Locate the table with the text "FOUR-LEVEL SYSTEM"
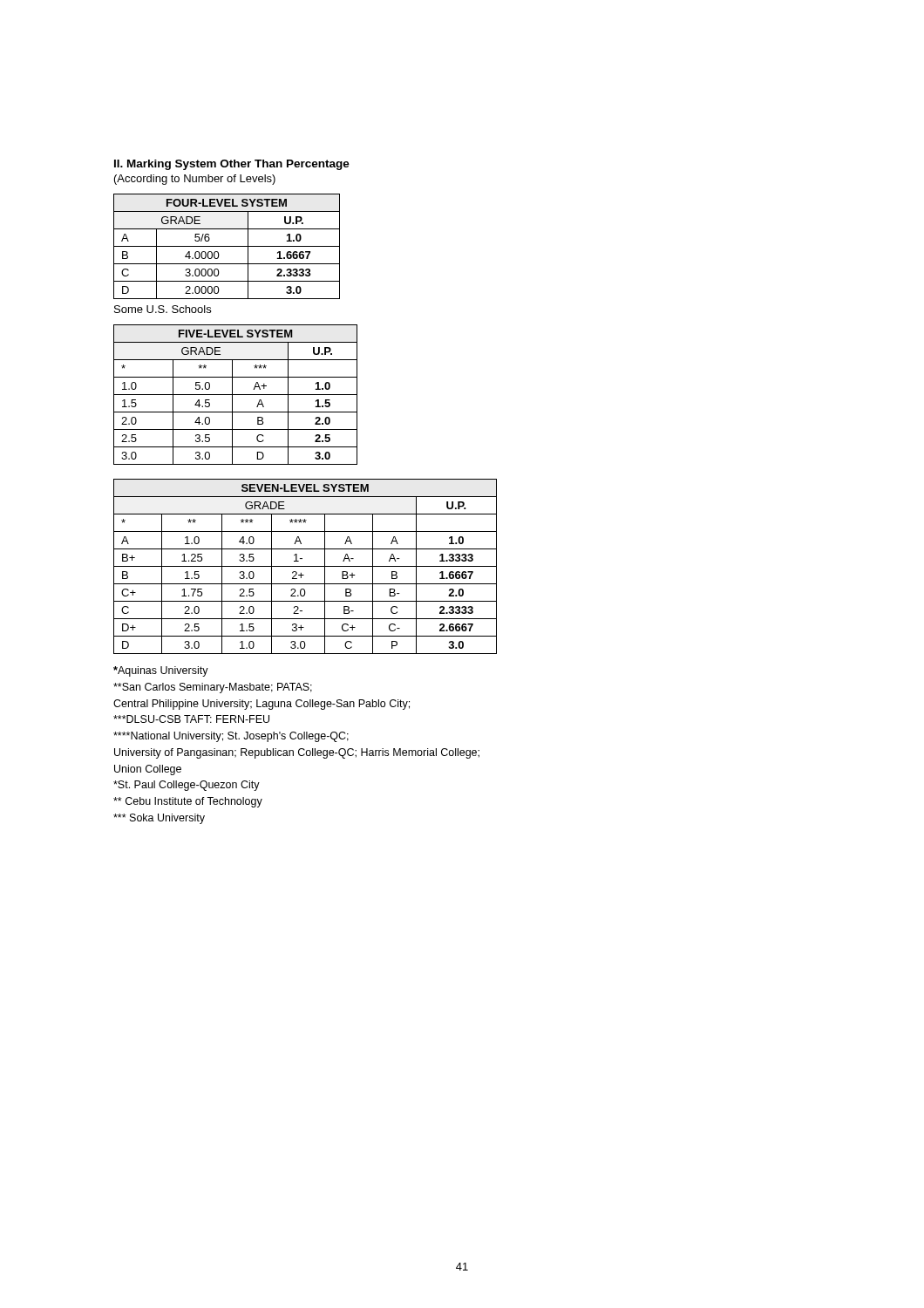The image size is (924, 1308). coord(462,246)
